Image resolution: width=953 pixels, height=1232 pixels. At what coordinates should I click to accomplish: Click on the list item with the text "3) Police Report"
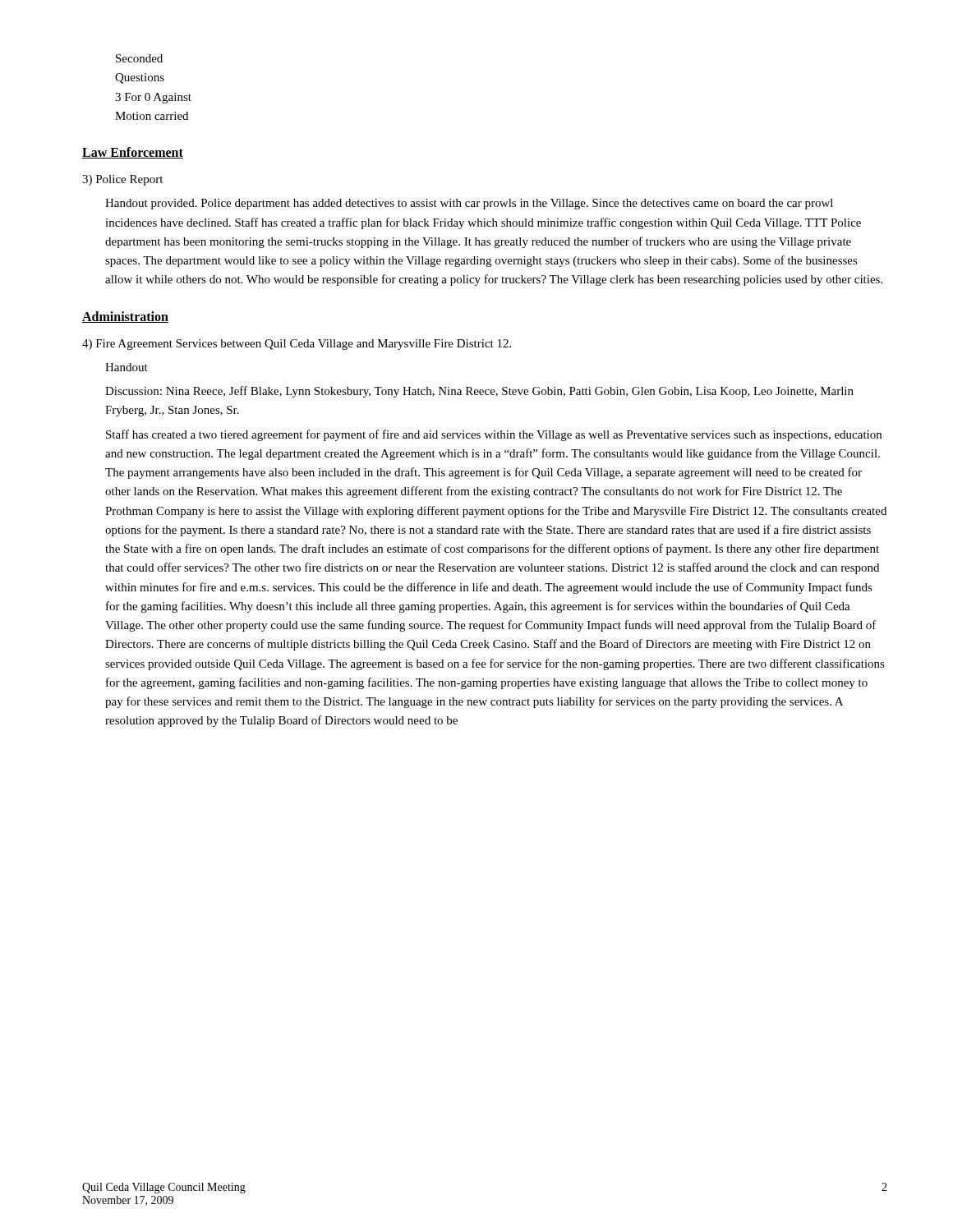click(123, 179)
